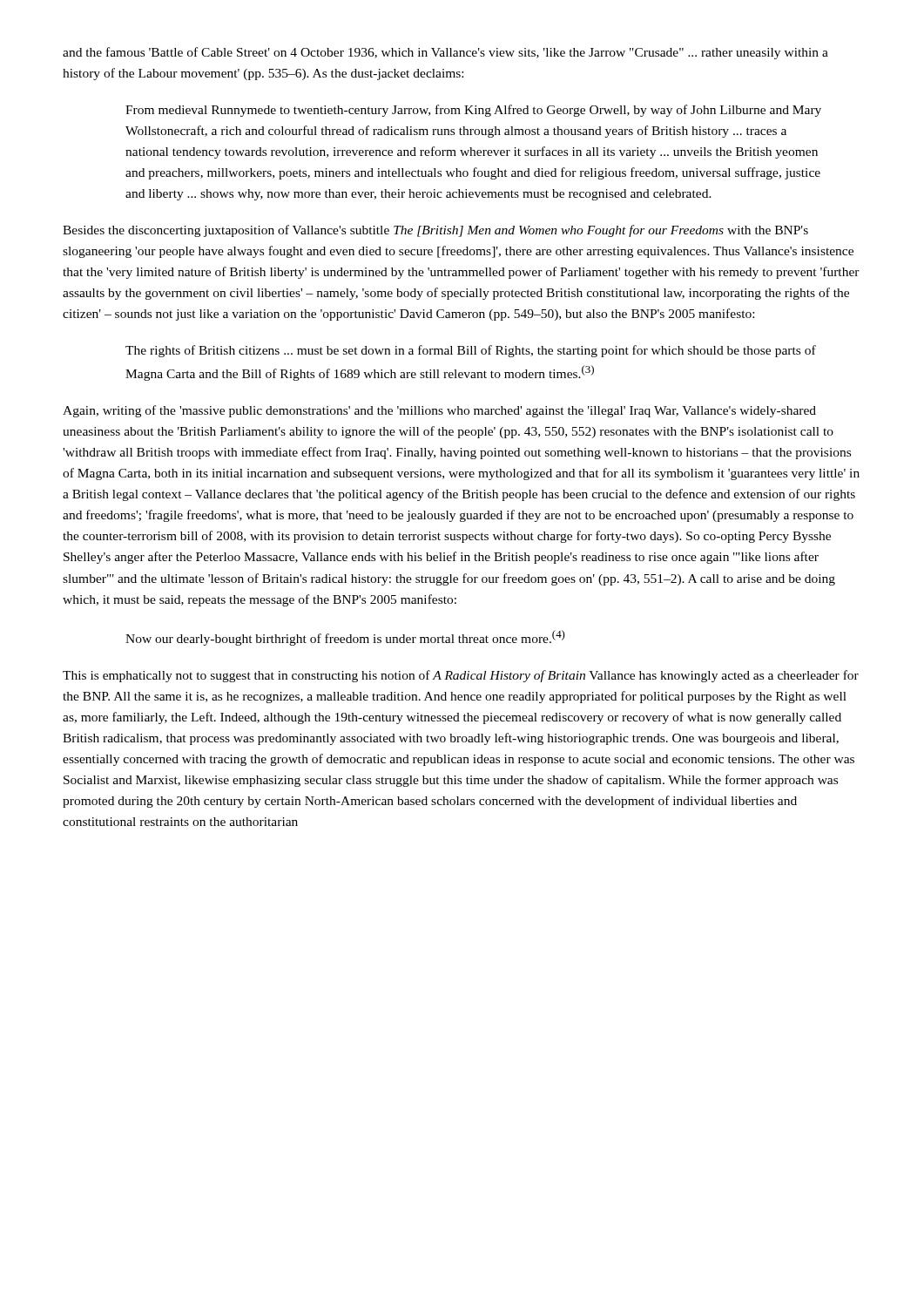Find the passage starting "Besides the disconcerting juxtaposition"
The height and width of the screenshot is (1307, 924).
coord(461,272)
